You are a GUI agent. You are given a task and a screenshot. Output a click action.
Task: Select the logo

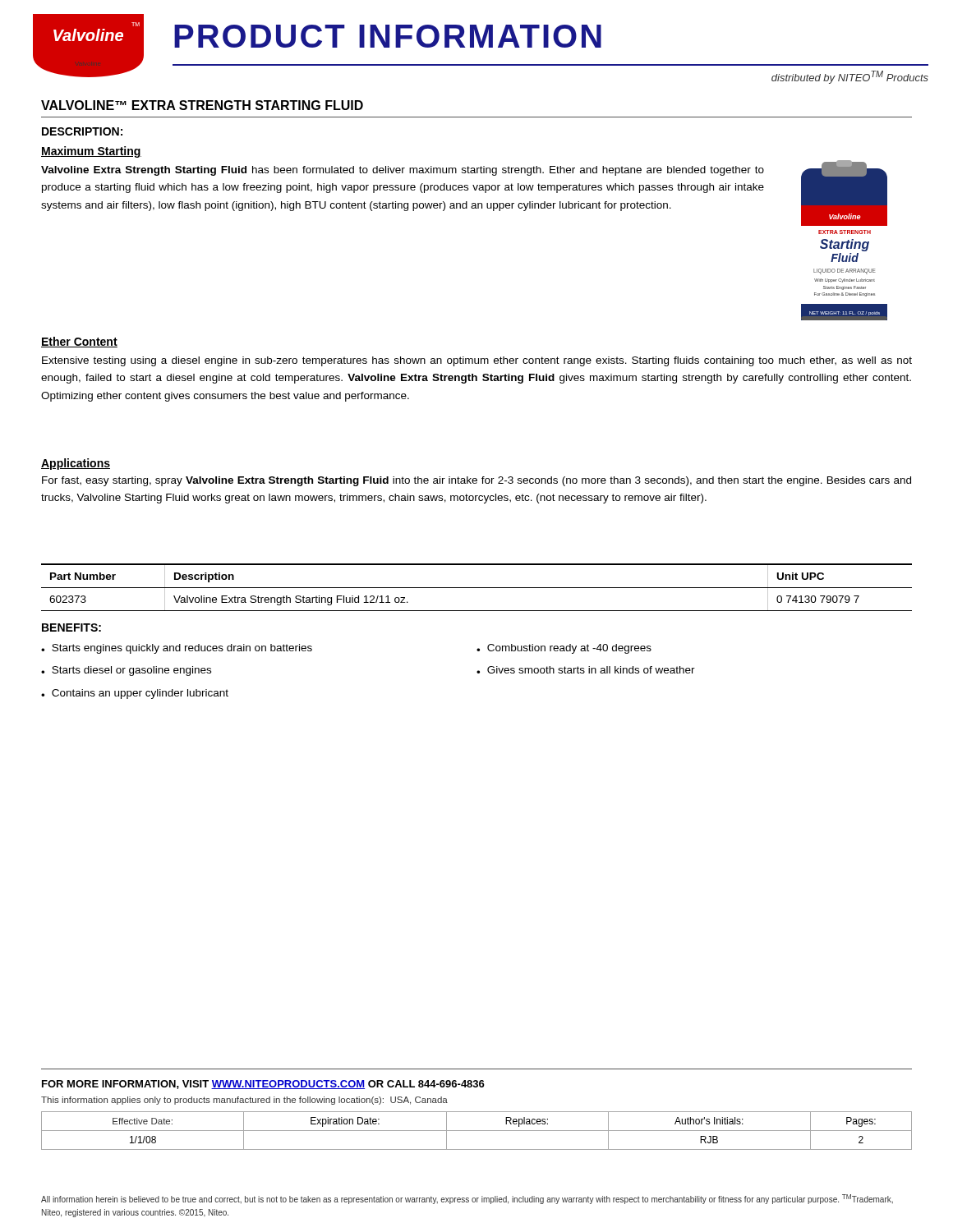(90, 47)
